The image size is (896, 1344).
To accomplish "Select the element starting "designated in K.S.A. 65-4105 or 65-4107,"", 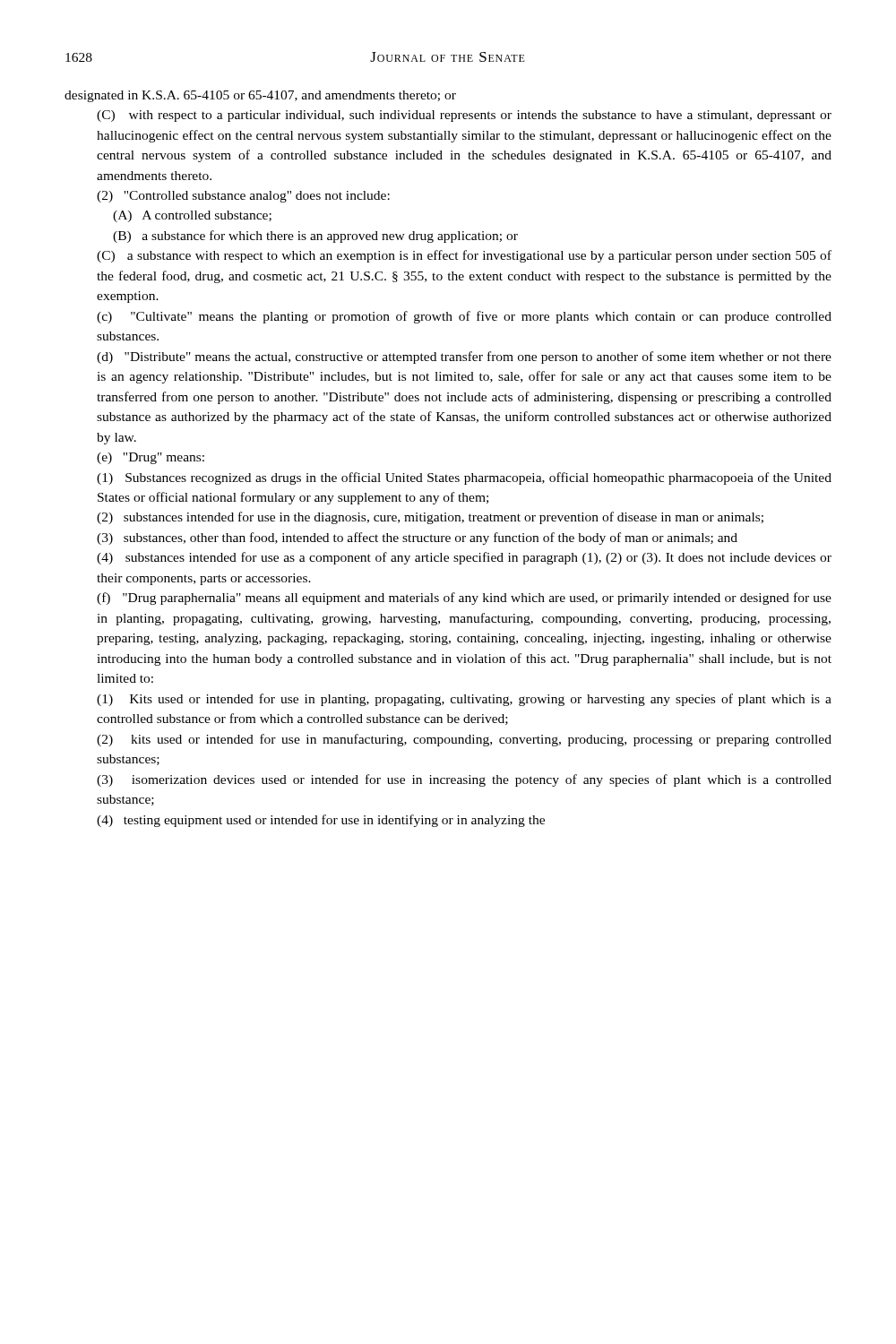I will (x=448, y=95).
